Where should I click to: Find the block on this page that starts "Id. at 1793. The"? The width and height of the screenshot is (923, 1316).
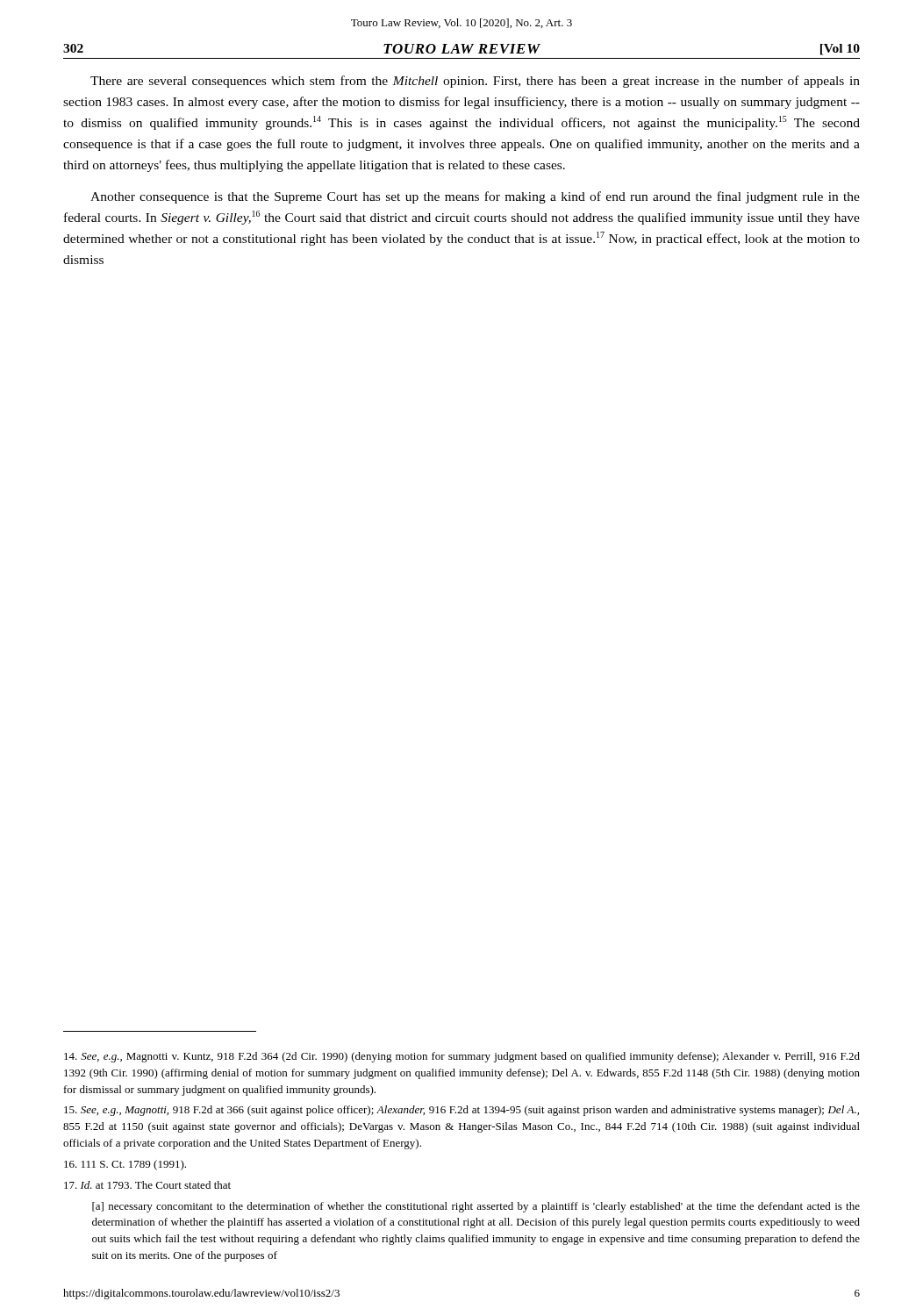[x=462, y=1221]
